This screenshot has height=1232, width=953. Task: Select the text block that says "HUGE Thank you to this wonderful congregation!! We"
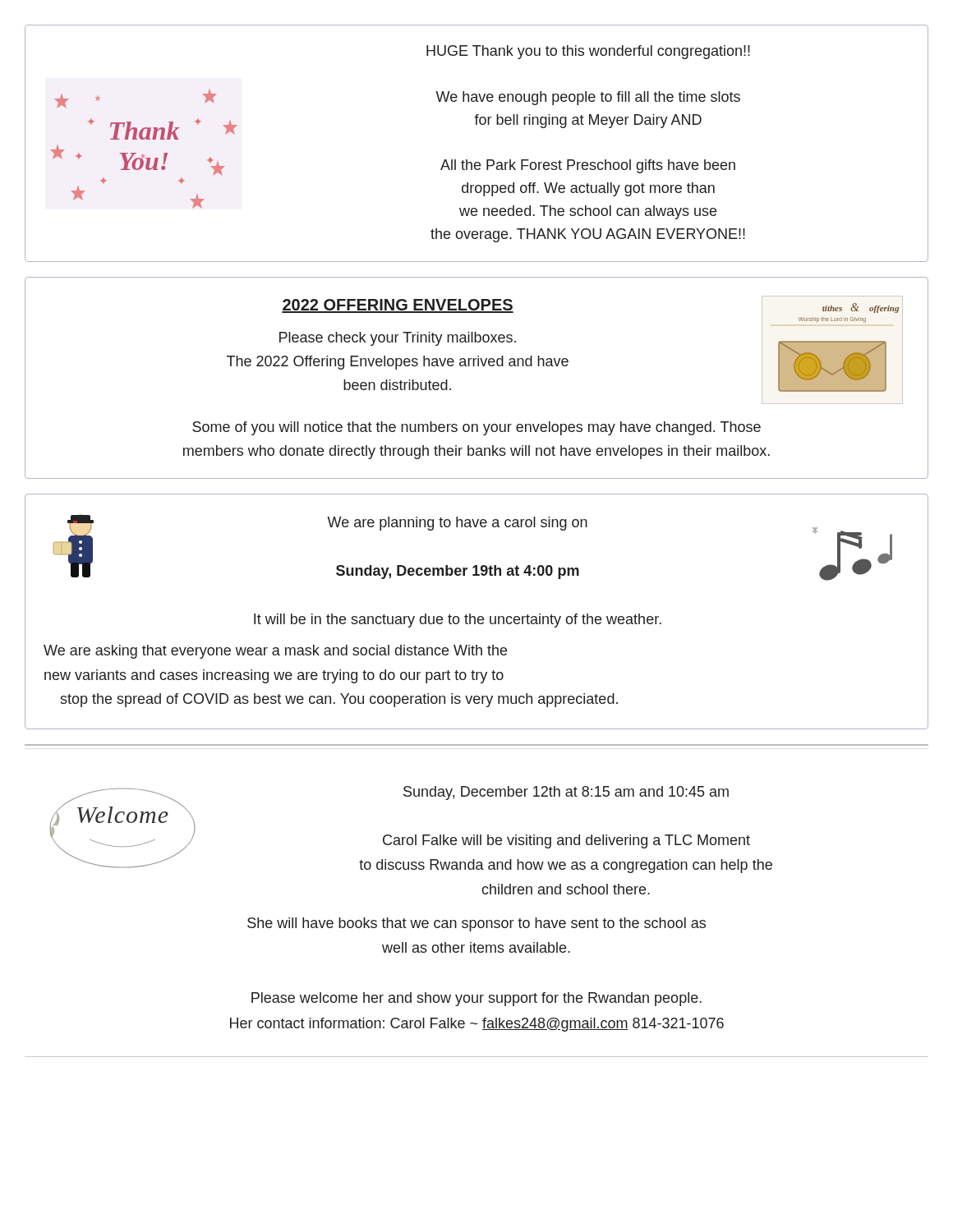point(588,52)
